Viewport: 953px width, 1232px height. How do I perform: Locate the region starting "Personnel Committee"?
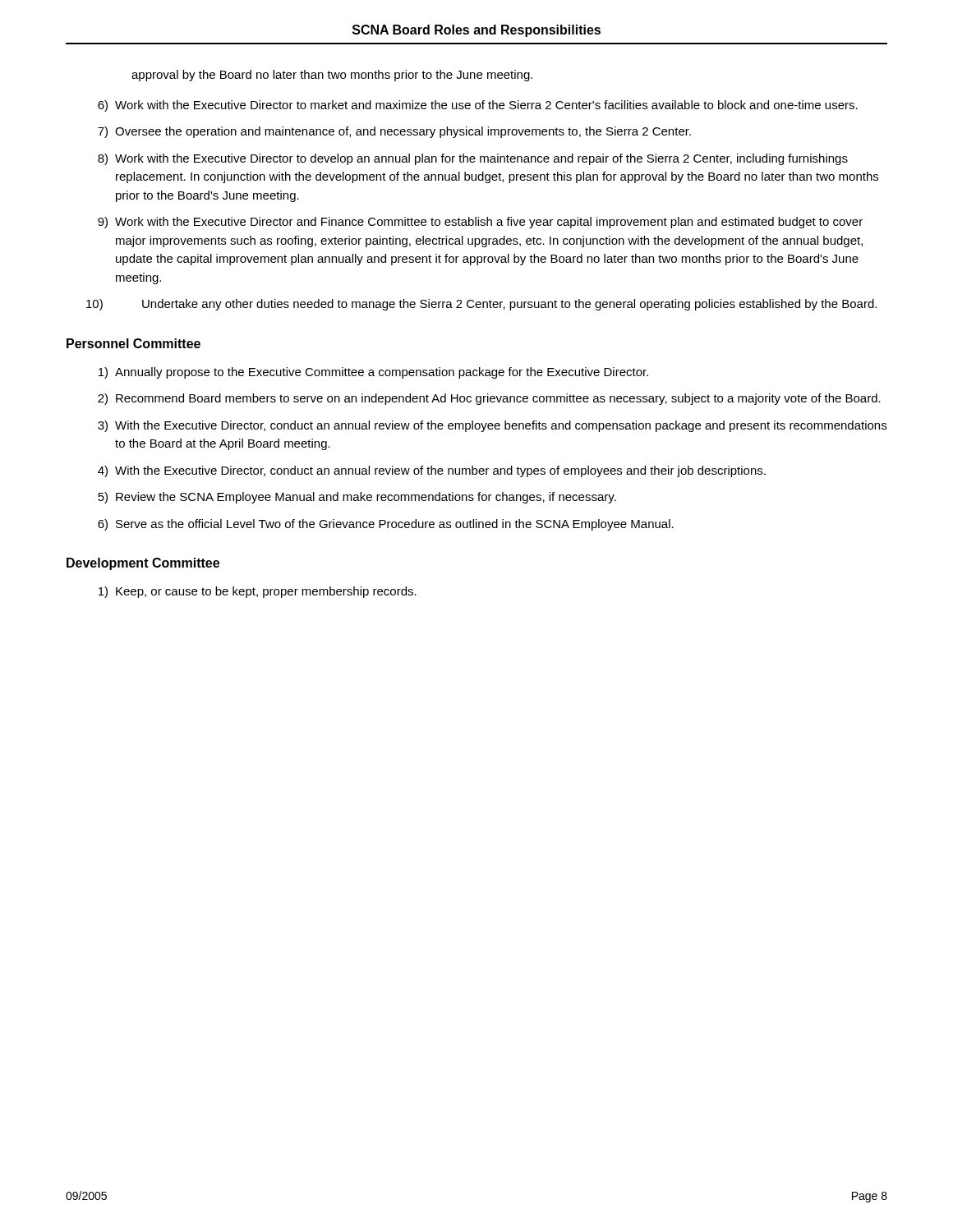pos(133,343)
